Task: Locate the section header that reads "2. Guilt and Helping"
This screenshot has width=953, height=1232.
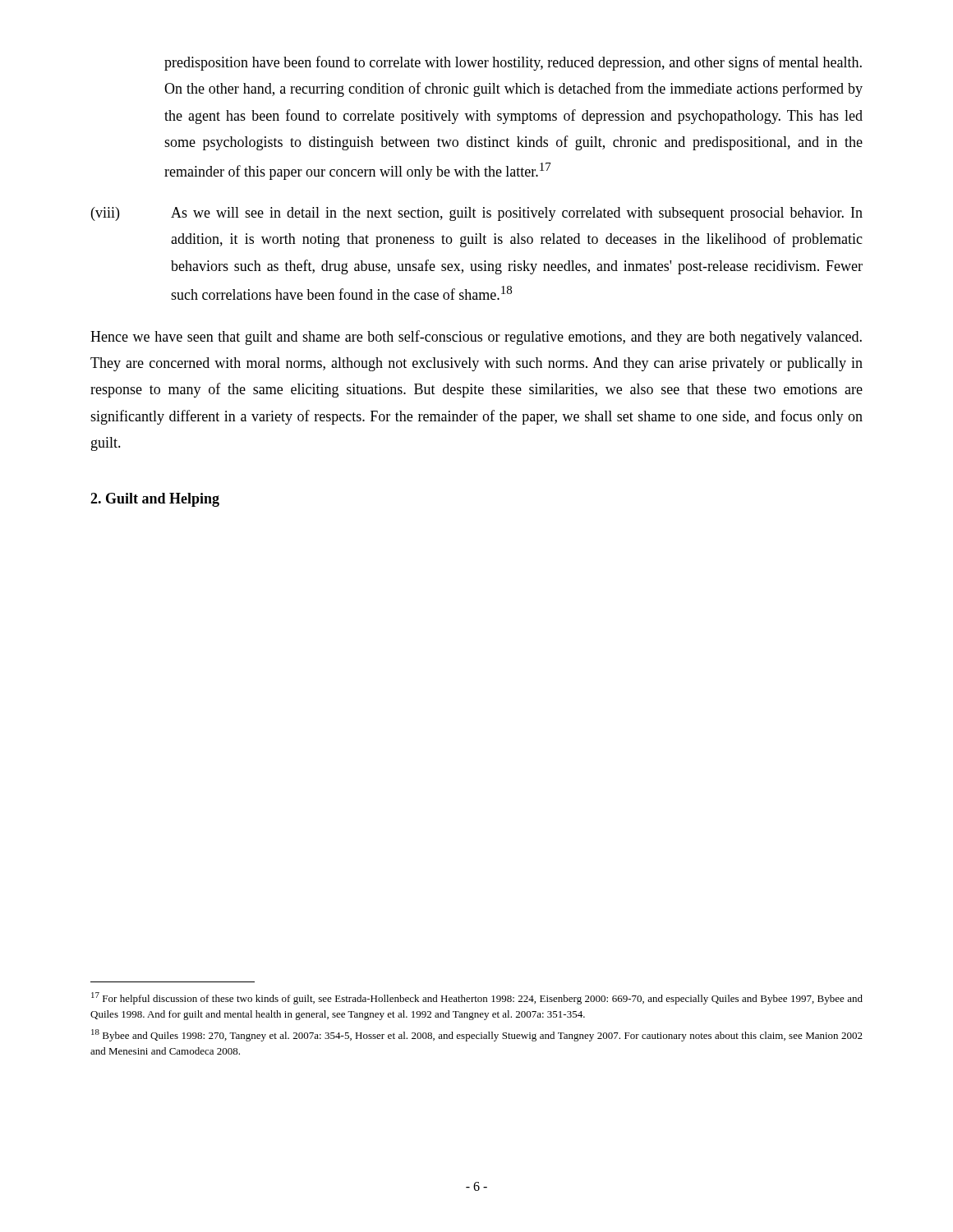Action: click(x=155, y=499)
